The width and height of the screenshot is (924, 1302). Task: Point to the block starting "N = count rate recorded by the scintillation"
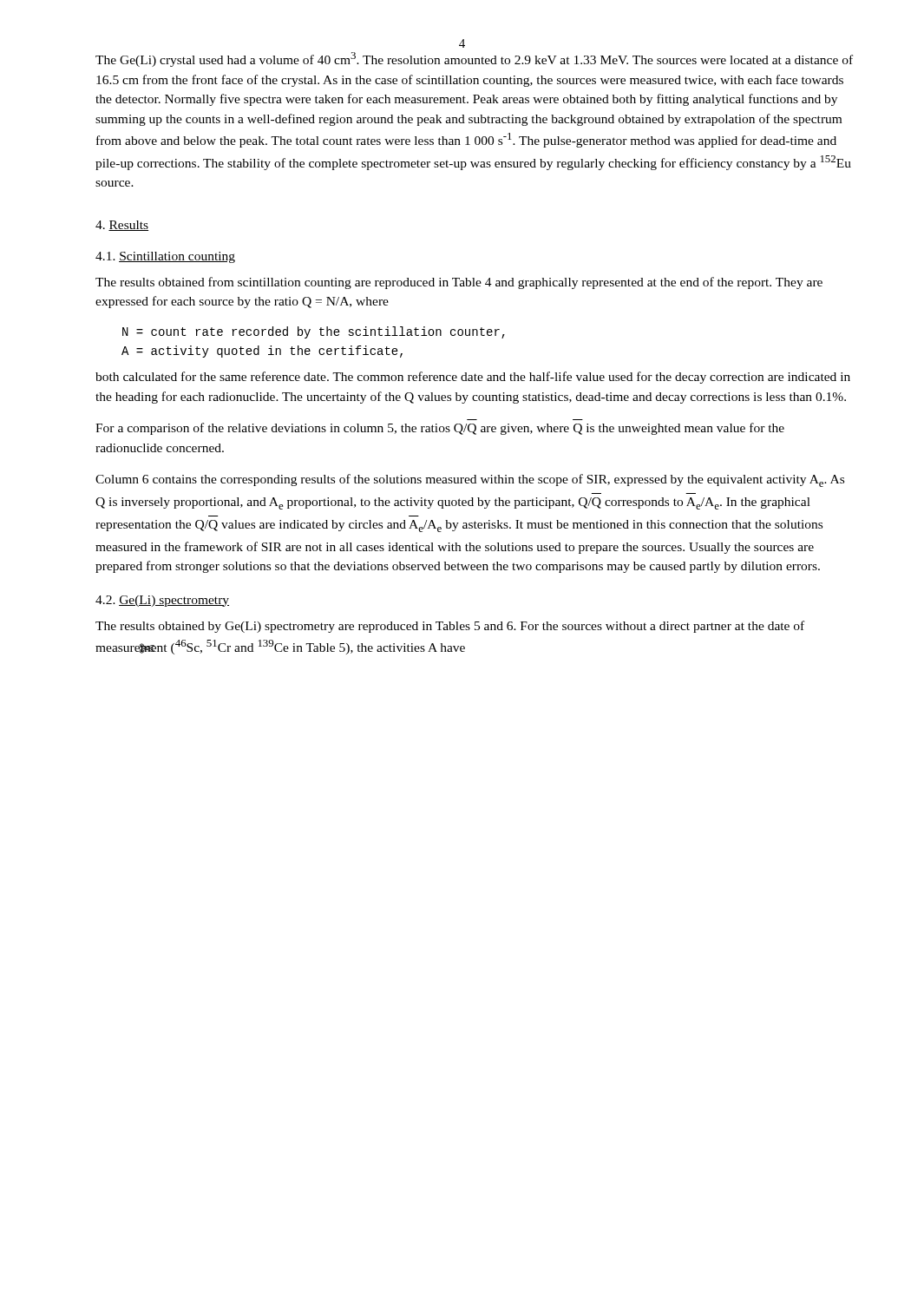click(x=315, y=332)
